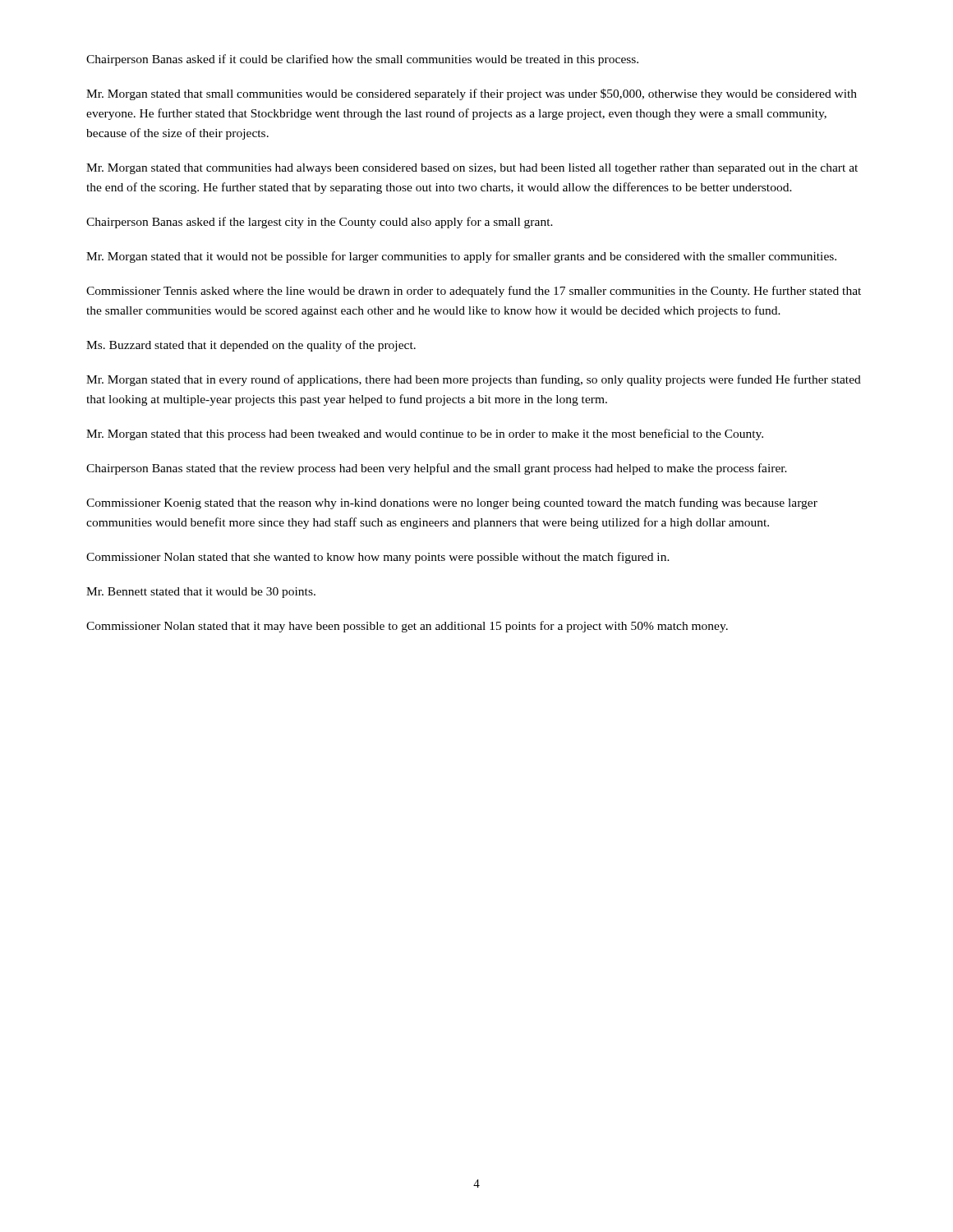Locate the text block that says "Chairperson Banas stated that the review process had"
Screen dimensions: 1232x953
click(437, 468)
